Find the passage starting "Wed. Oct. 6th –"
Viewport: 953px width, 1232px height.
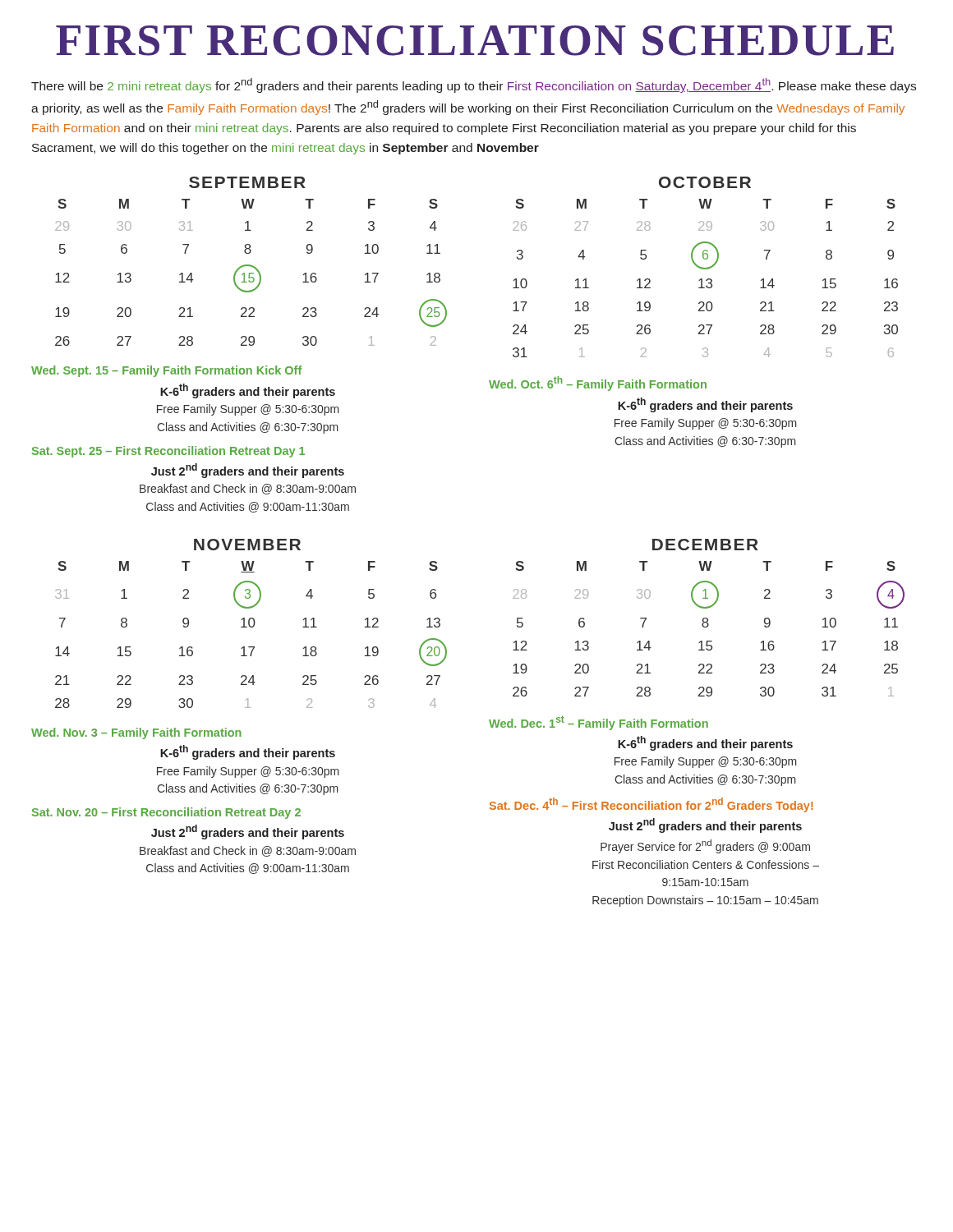(x=705, y=412)
